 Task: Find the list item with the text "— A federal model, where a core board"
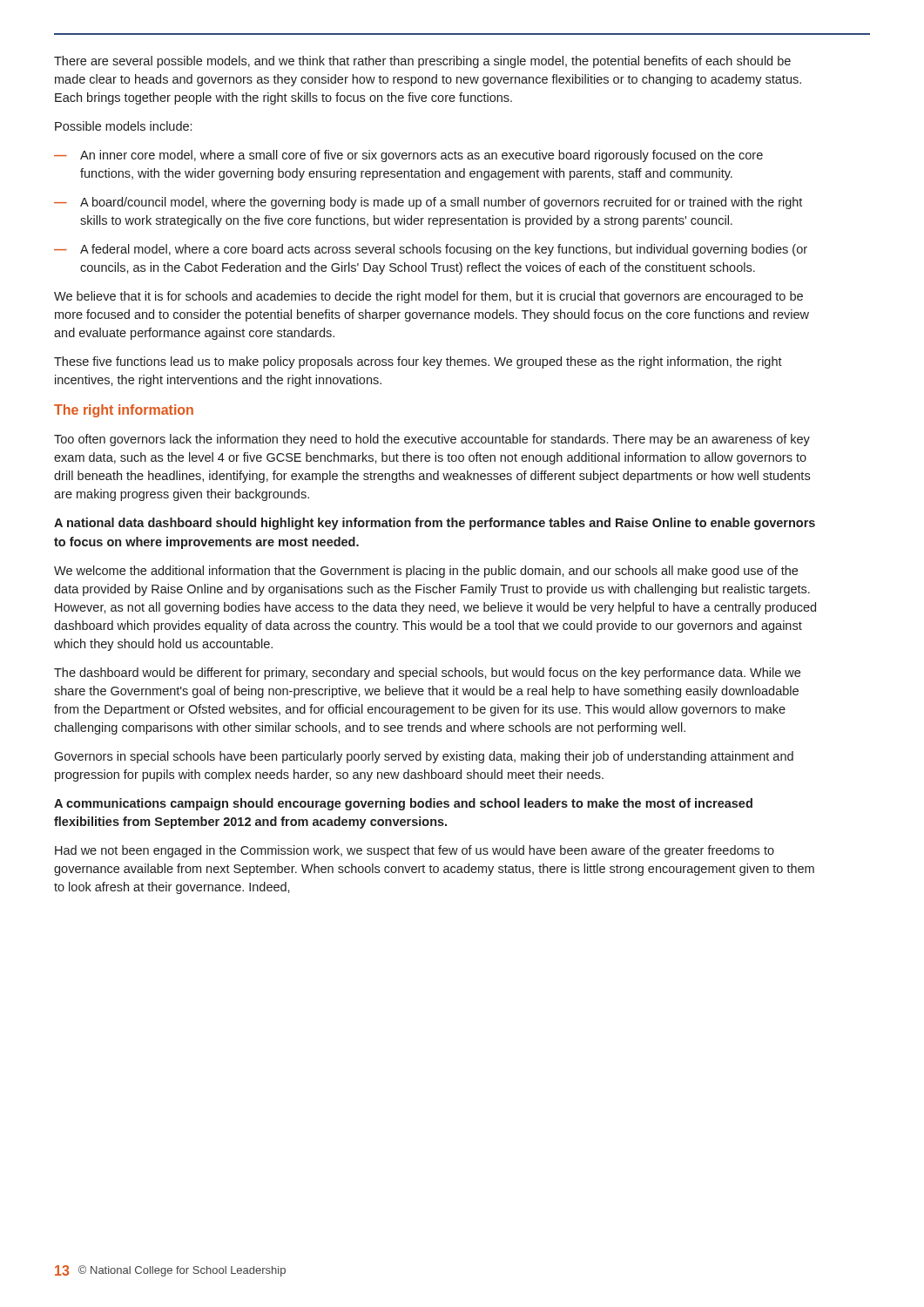[437, 259]
